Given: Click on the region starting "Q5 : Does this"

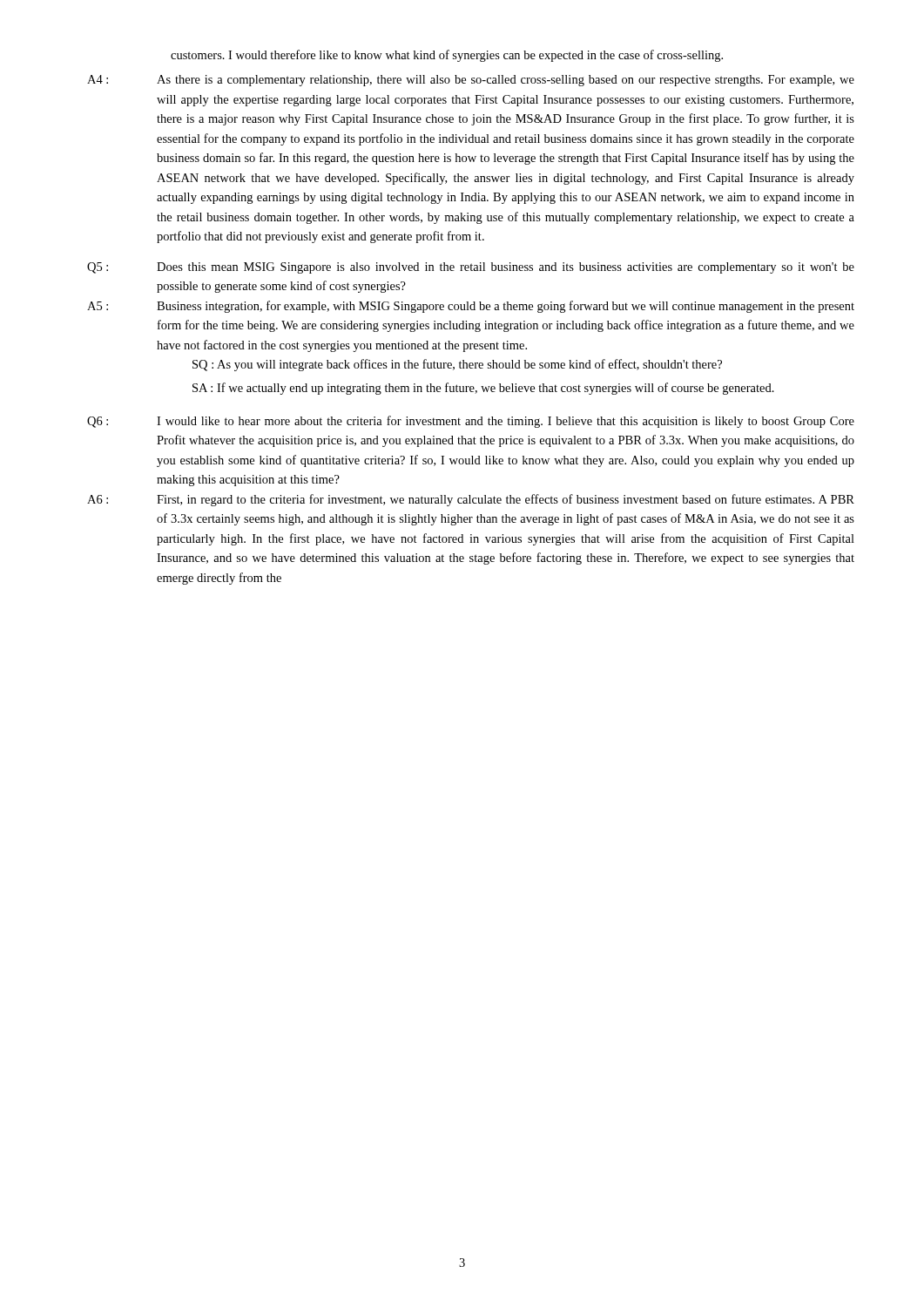Looking at the screenshot, I should (x=471, y=276).
